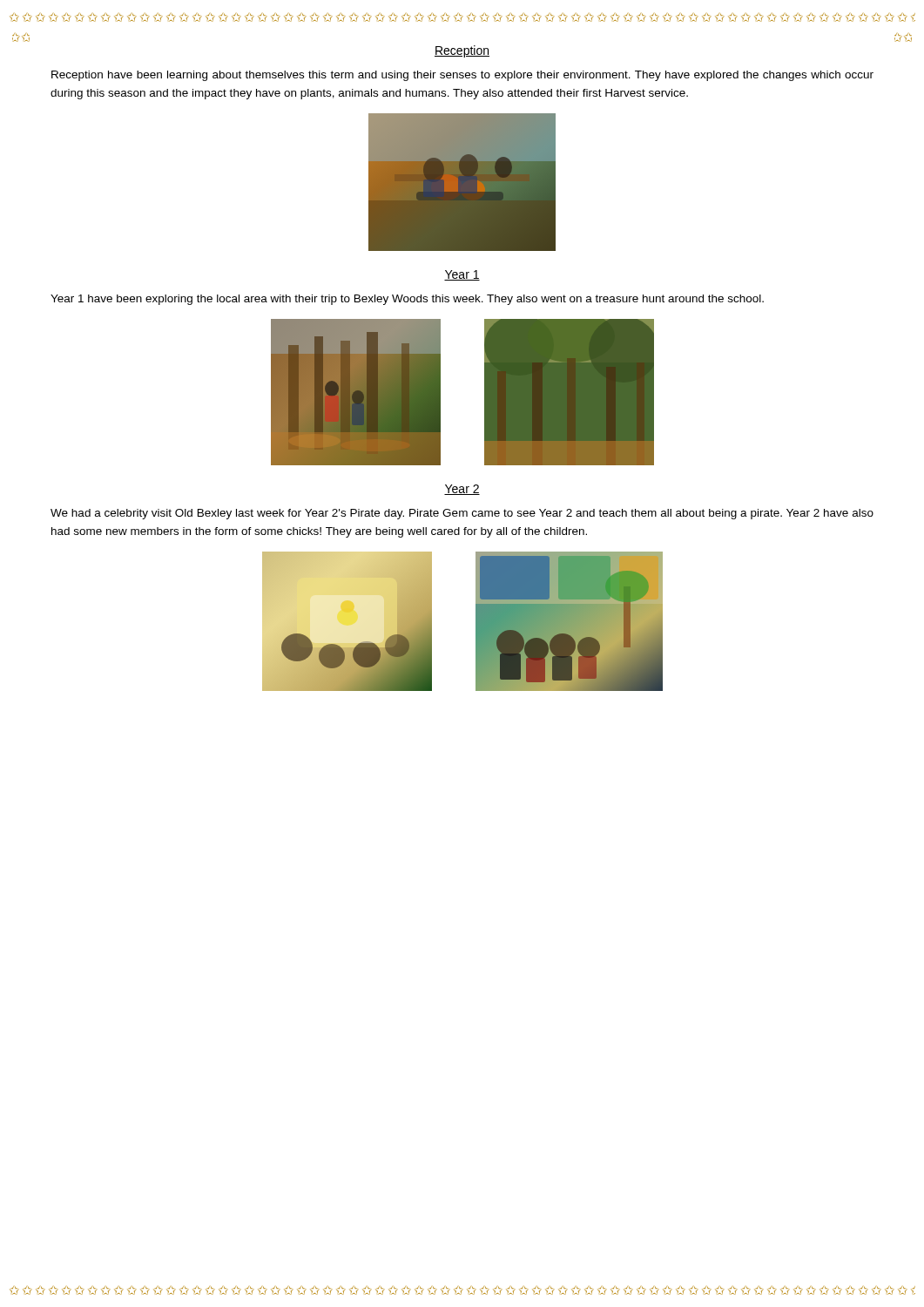This screenshot has width=924, height=1307.
Task: Point to "Year 1"
Action: (462, 274)
